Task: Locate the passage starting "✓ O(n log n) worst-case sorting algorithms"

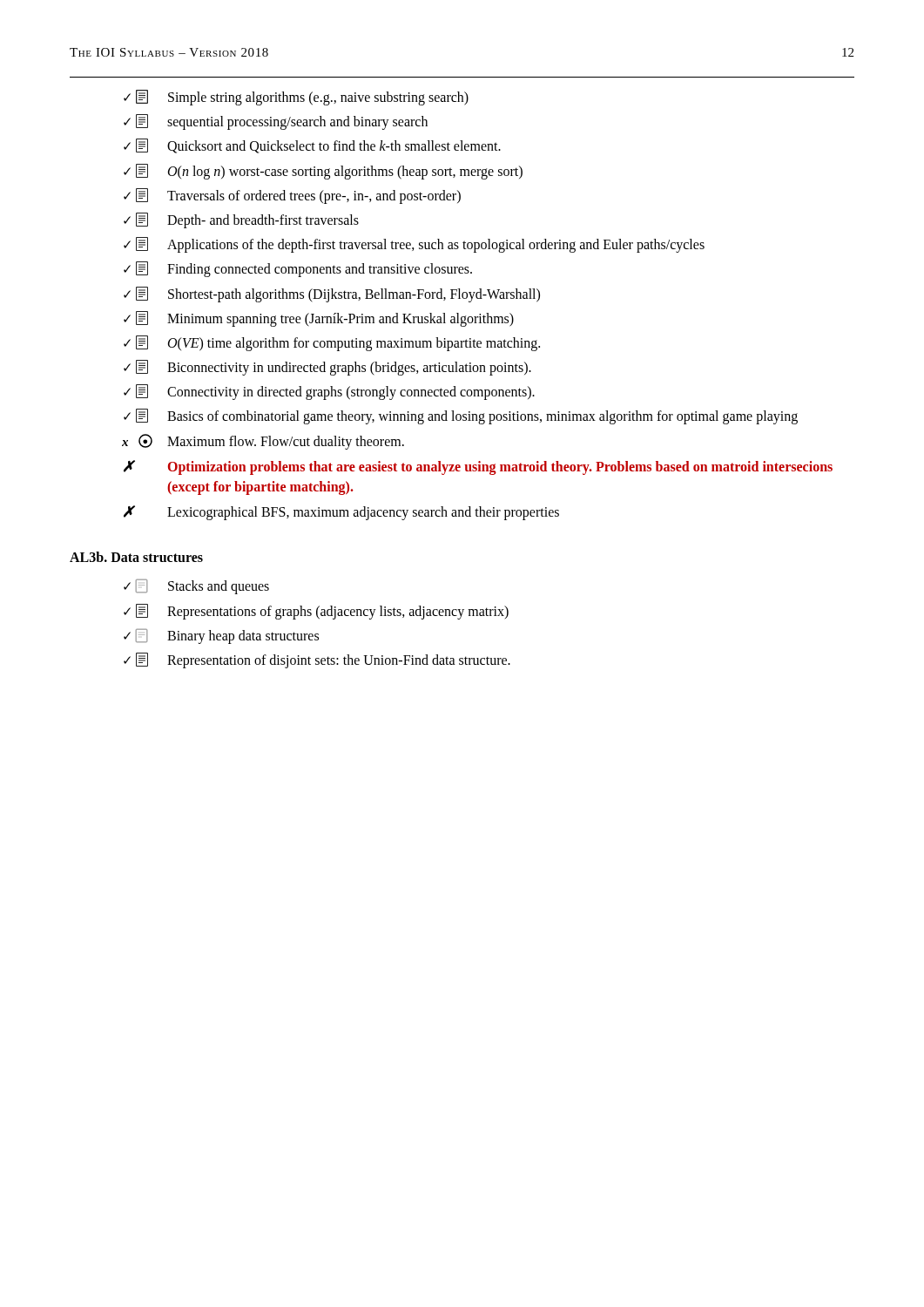Action: click(488, 171)
